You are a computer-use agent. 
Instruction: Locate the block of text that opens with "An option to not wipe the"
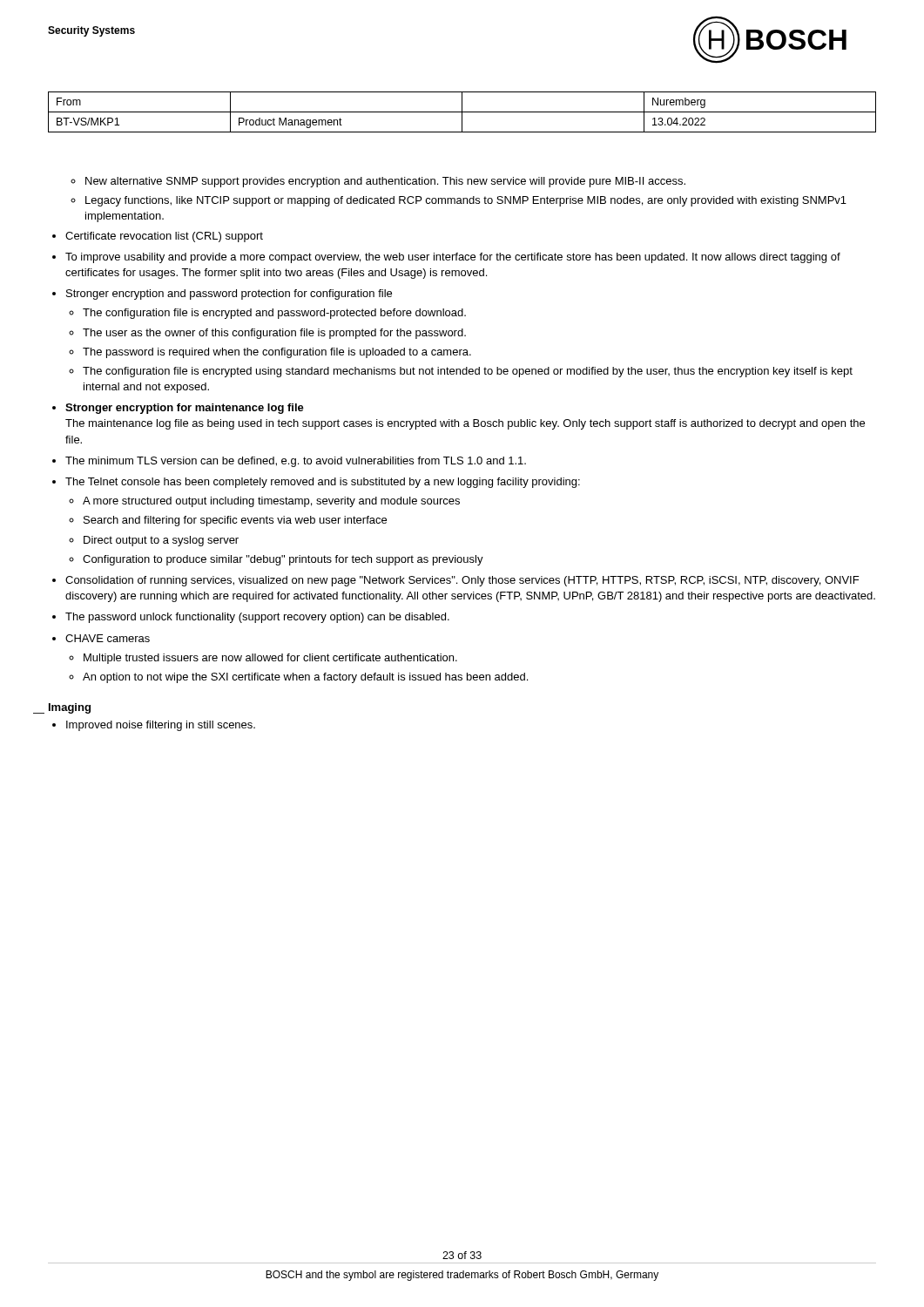tap(306, 677)
